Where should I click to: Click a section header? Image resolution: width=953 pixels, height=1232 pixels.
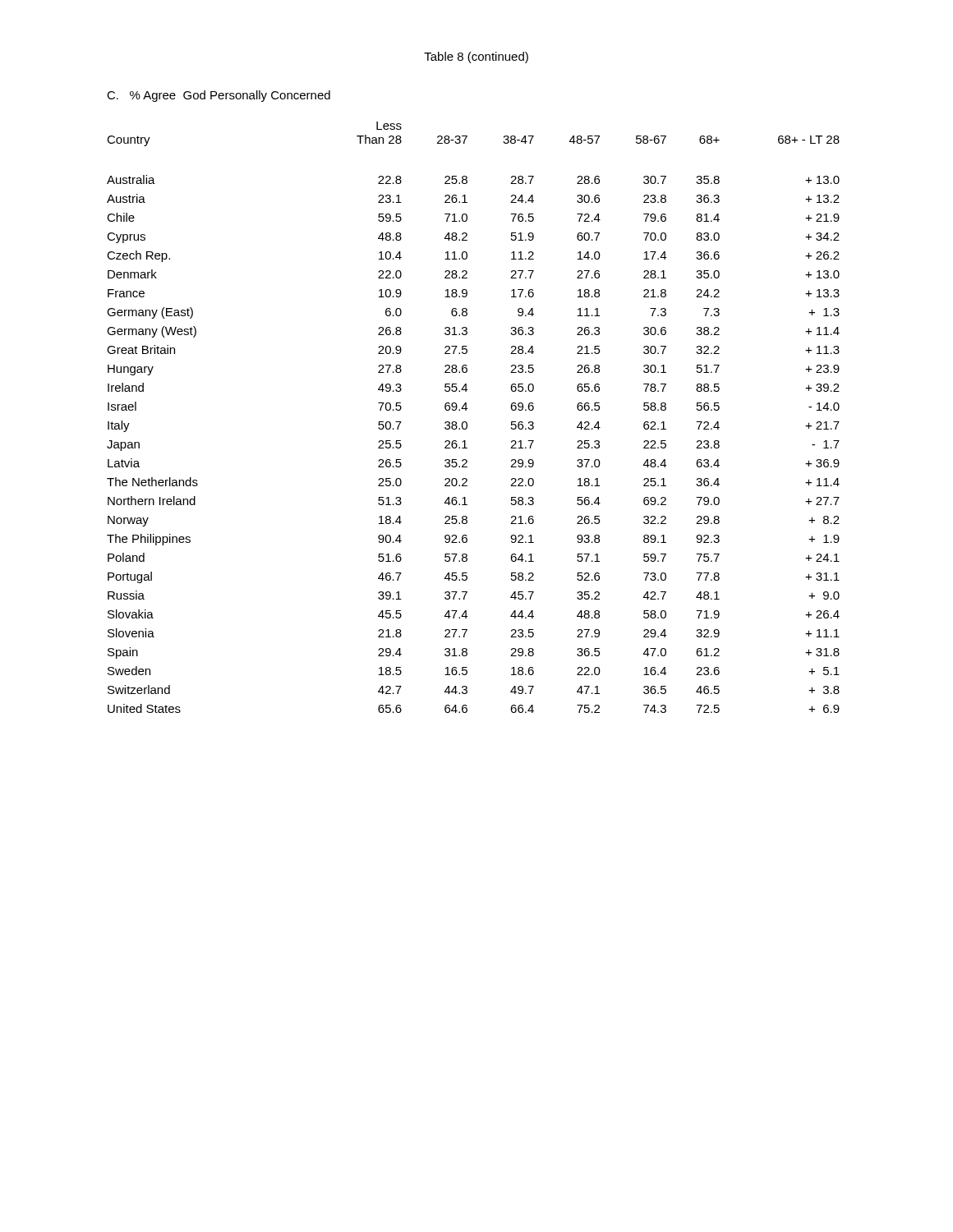[x=219, y=95]
